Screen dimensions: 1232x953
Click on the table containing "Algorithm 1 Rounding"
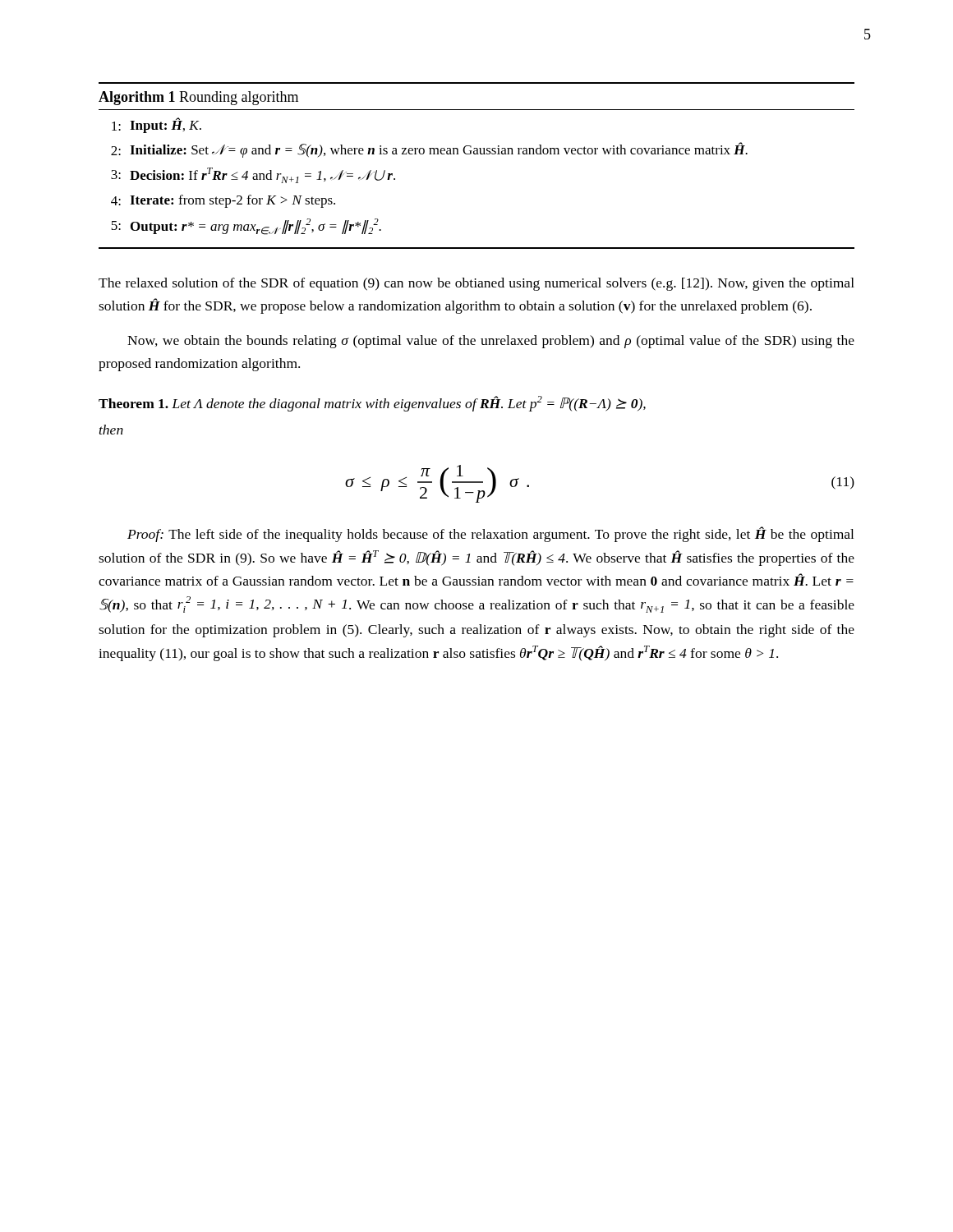coord(476,162)
